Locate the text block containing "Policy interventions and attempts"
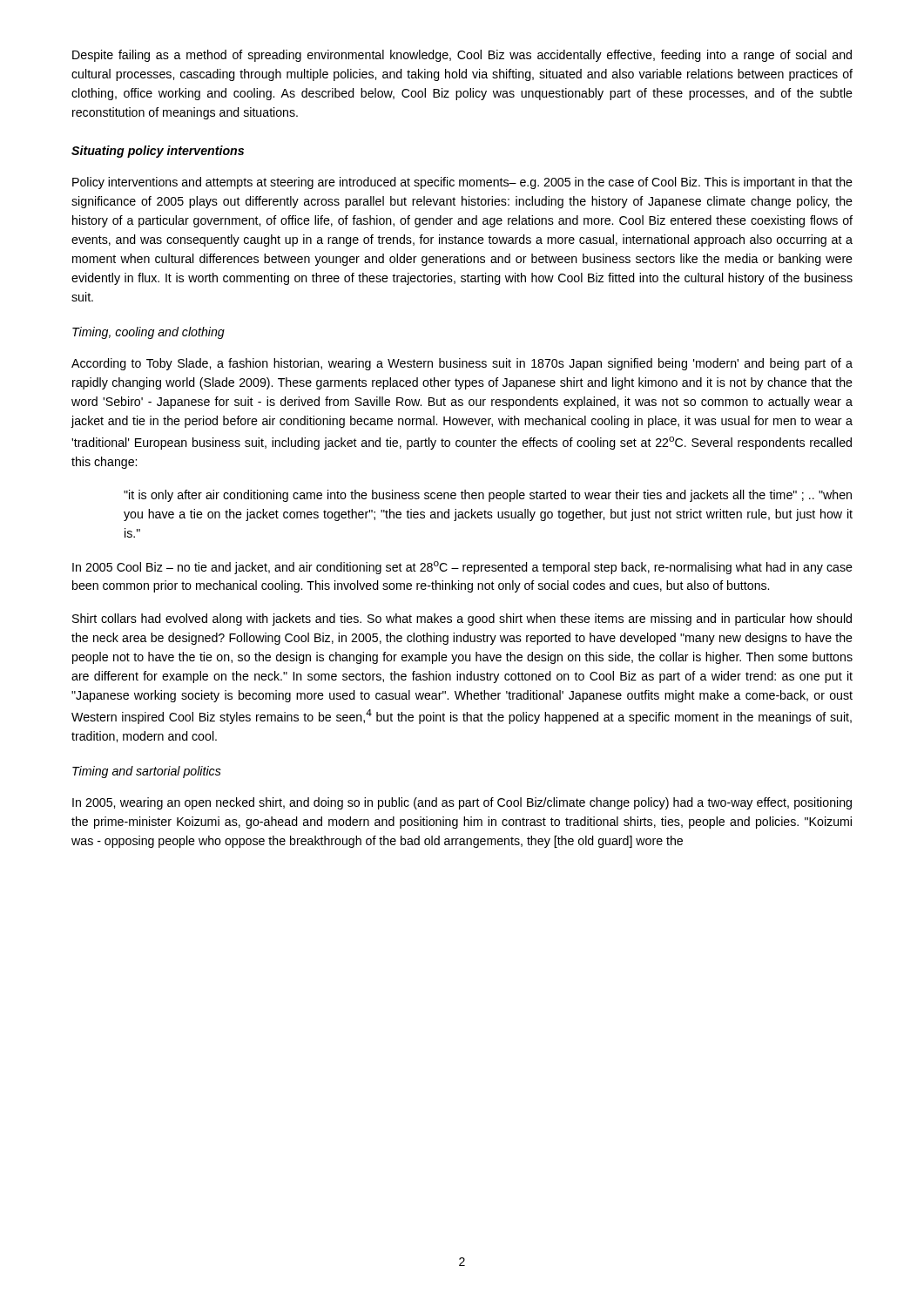 [x=462, y=240]
